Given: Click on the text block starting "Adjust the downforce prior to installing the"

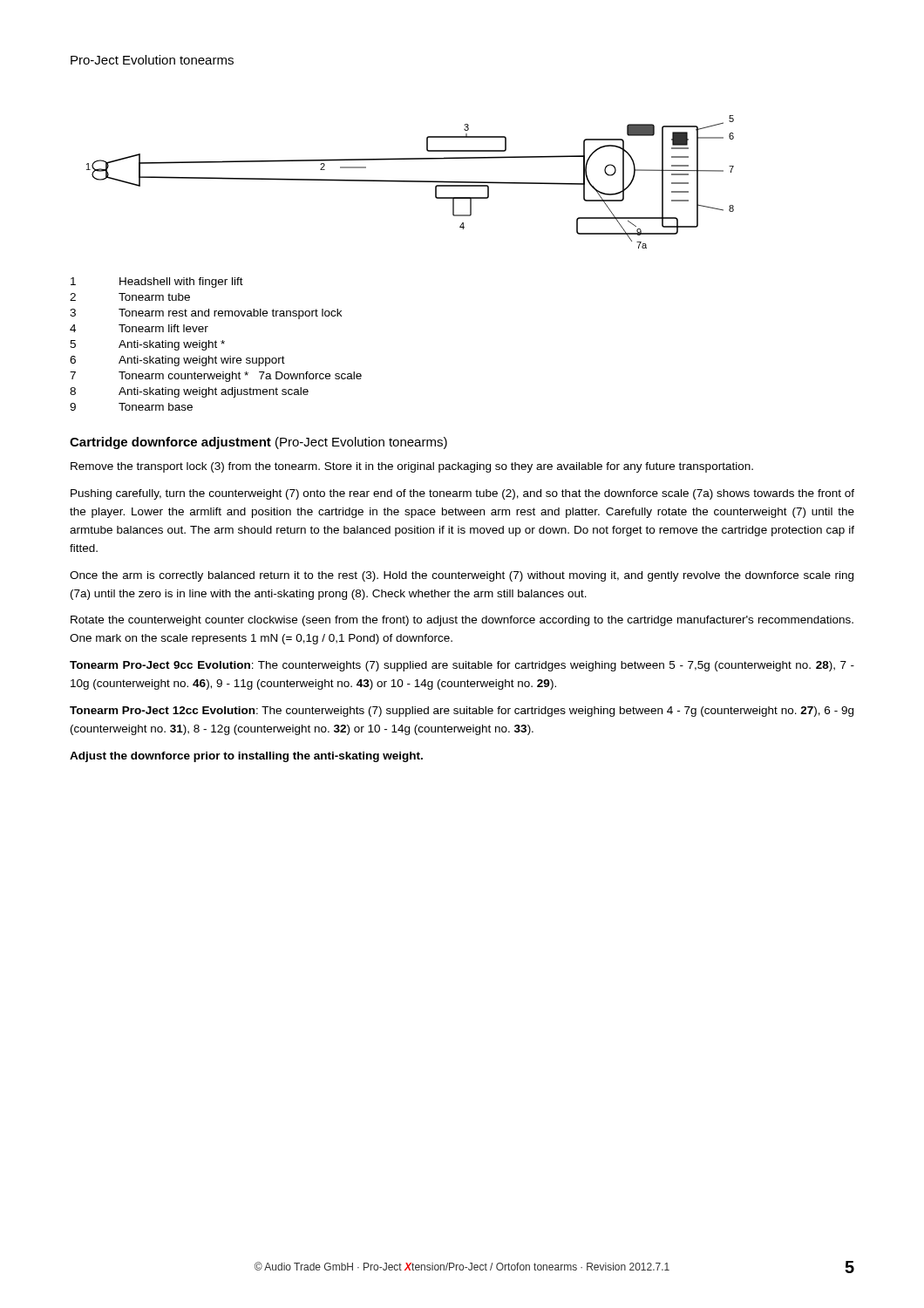Looking at the screenshot, I should [247, 756].
